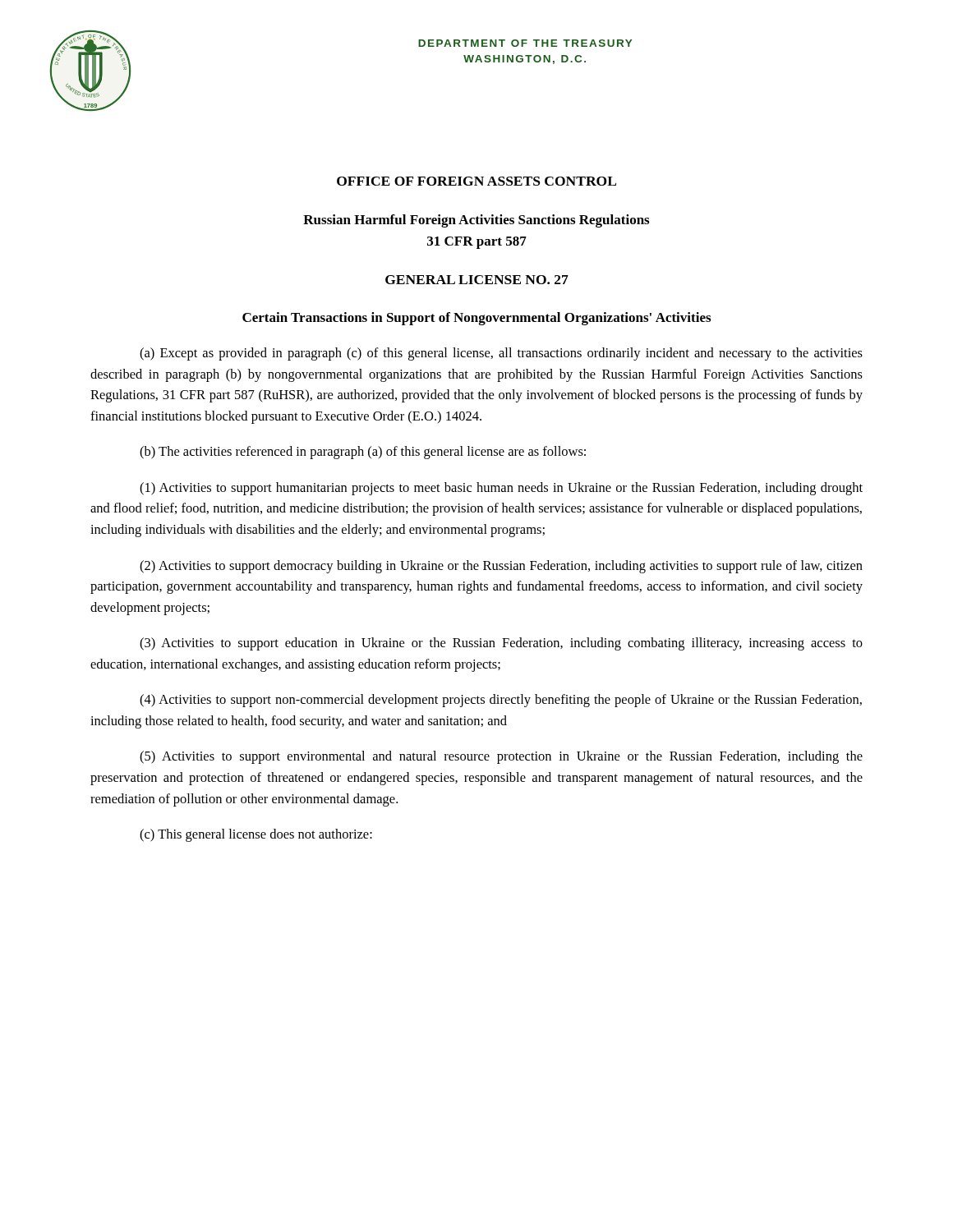Select the section header containing "Certain Transactions in Support of"

click(476, 317)
